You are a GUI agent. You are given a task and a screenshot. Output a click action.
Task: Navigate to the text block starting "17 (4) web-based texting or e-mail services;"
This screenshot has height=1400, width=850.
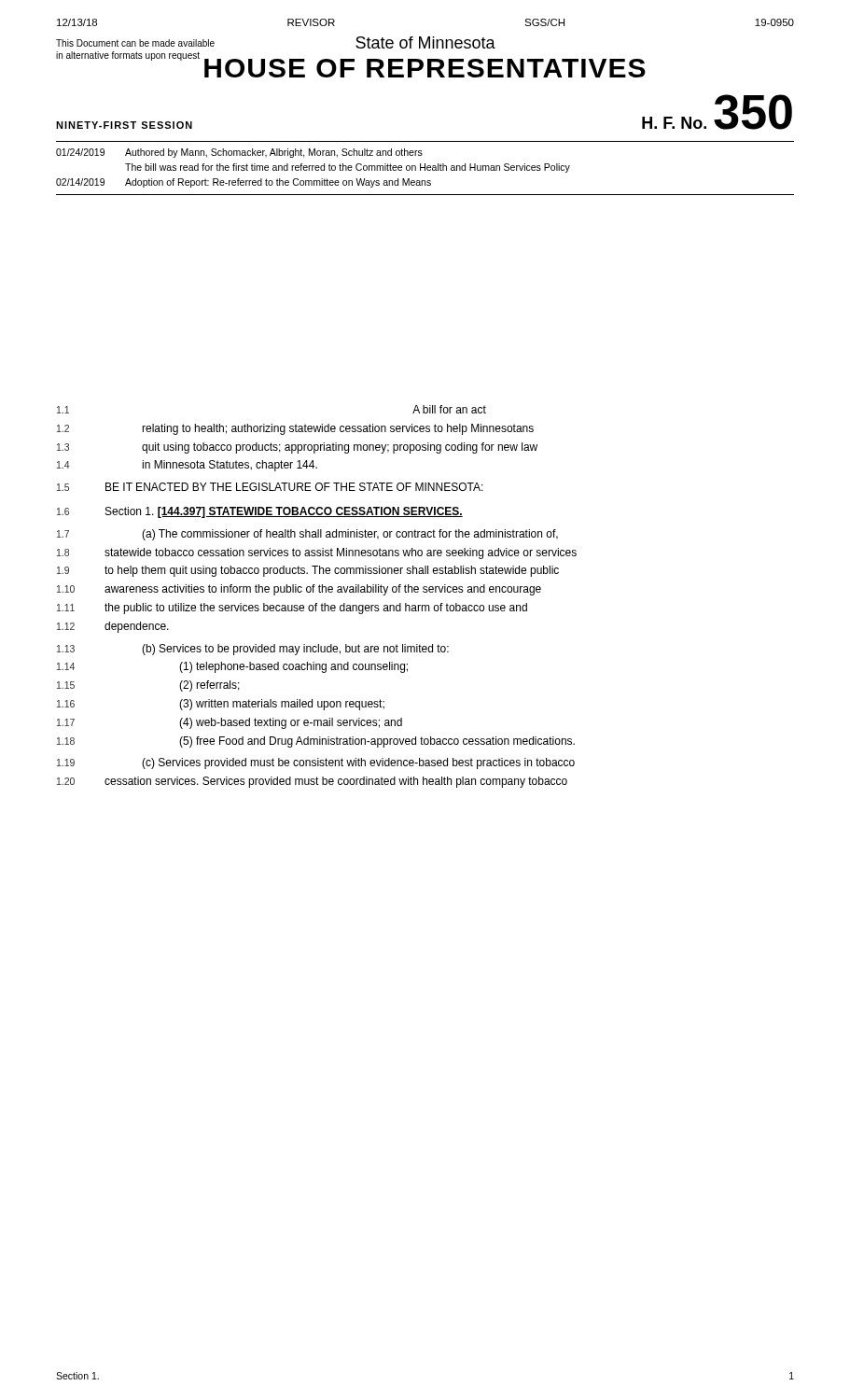click(230, 723)
